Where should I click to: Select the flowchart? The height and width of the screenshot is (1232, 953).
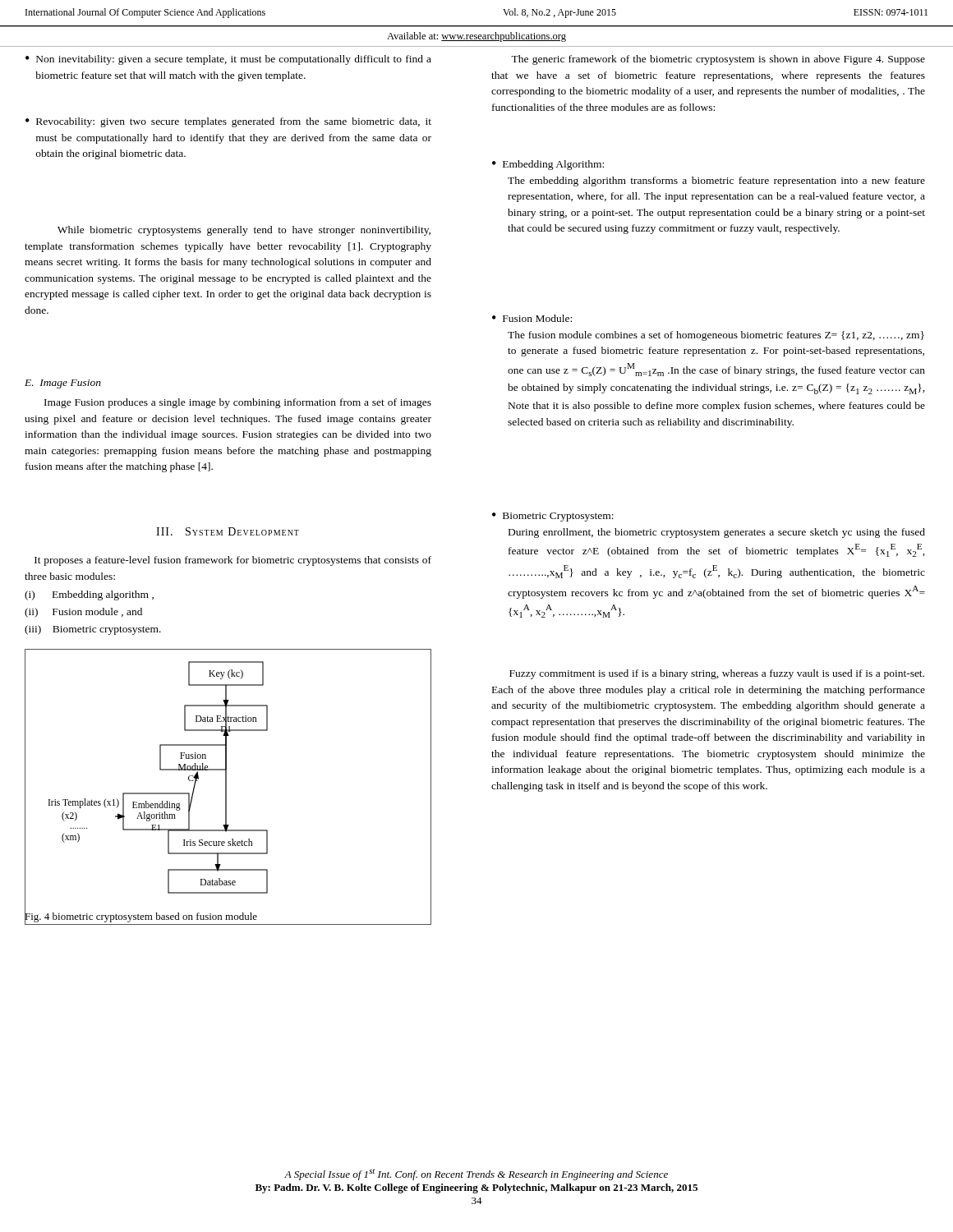[228, 787]
